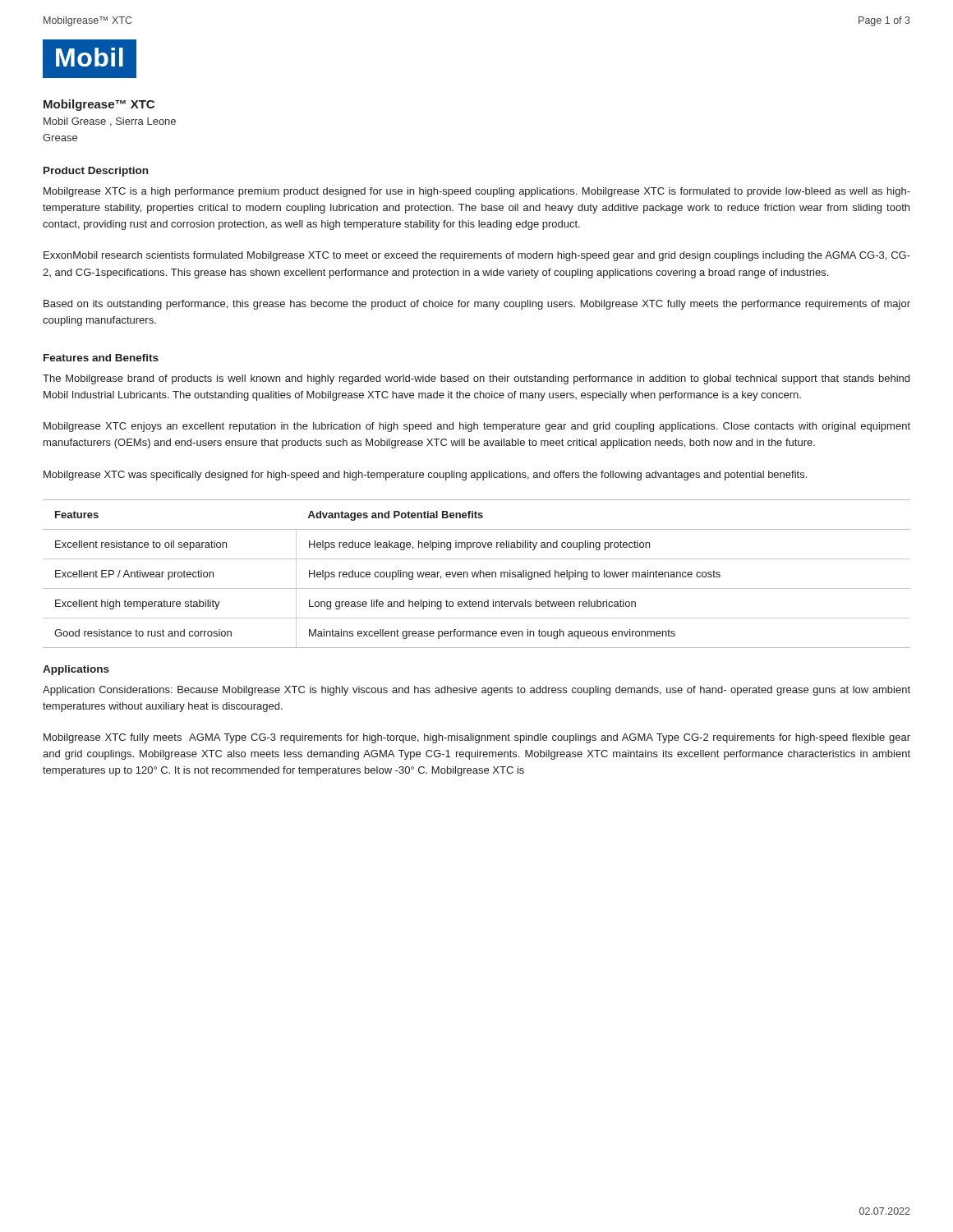This screenshot has width=953, height=1232.
Task: Click on the text block that reads "Mobilgrease XTC is"
Action: pos(476,208)
